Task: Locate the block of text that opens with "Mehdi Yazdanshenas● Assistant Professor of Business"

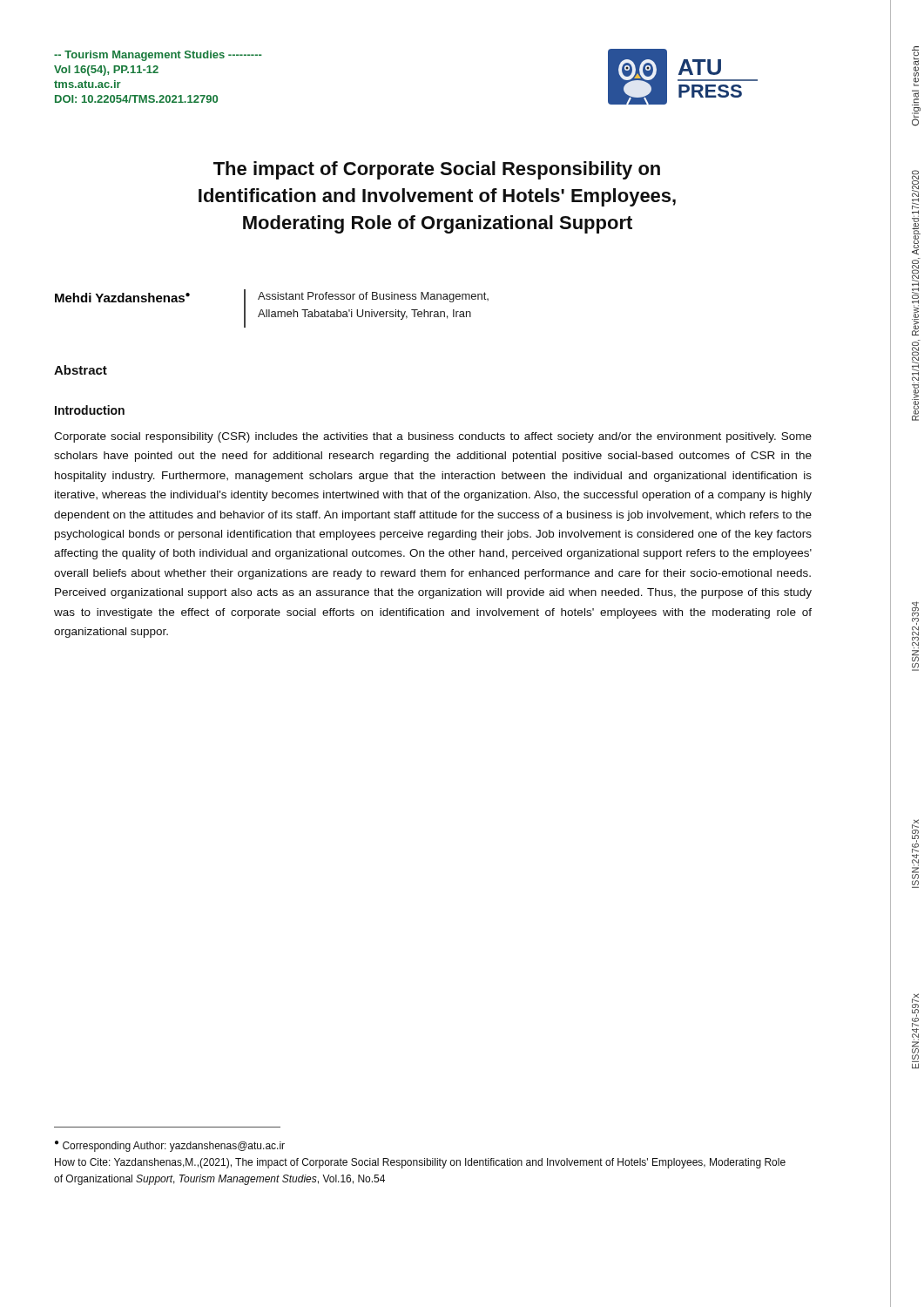Action: (x=272, y=308)
